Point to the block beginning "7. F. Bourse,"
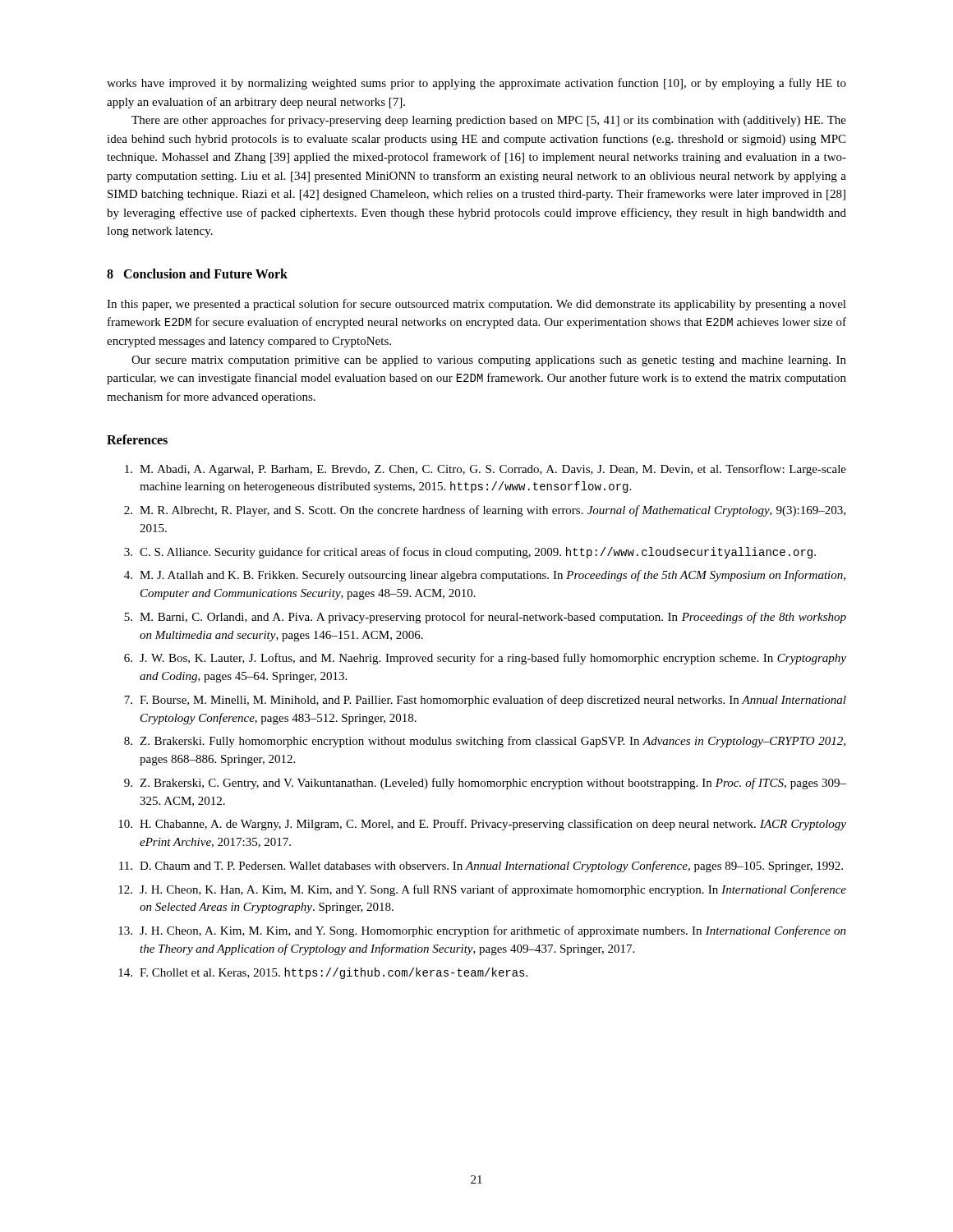 476,709
